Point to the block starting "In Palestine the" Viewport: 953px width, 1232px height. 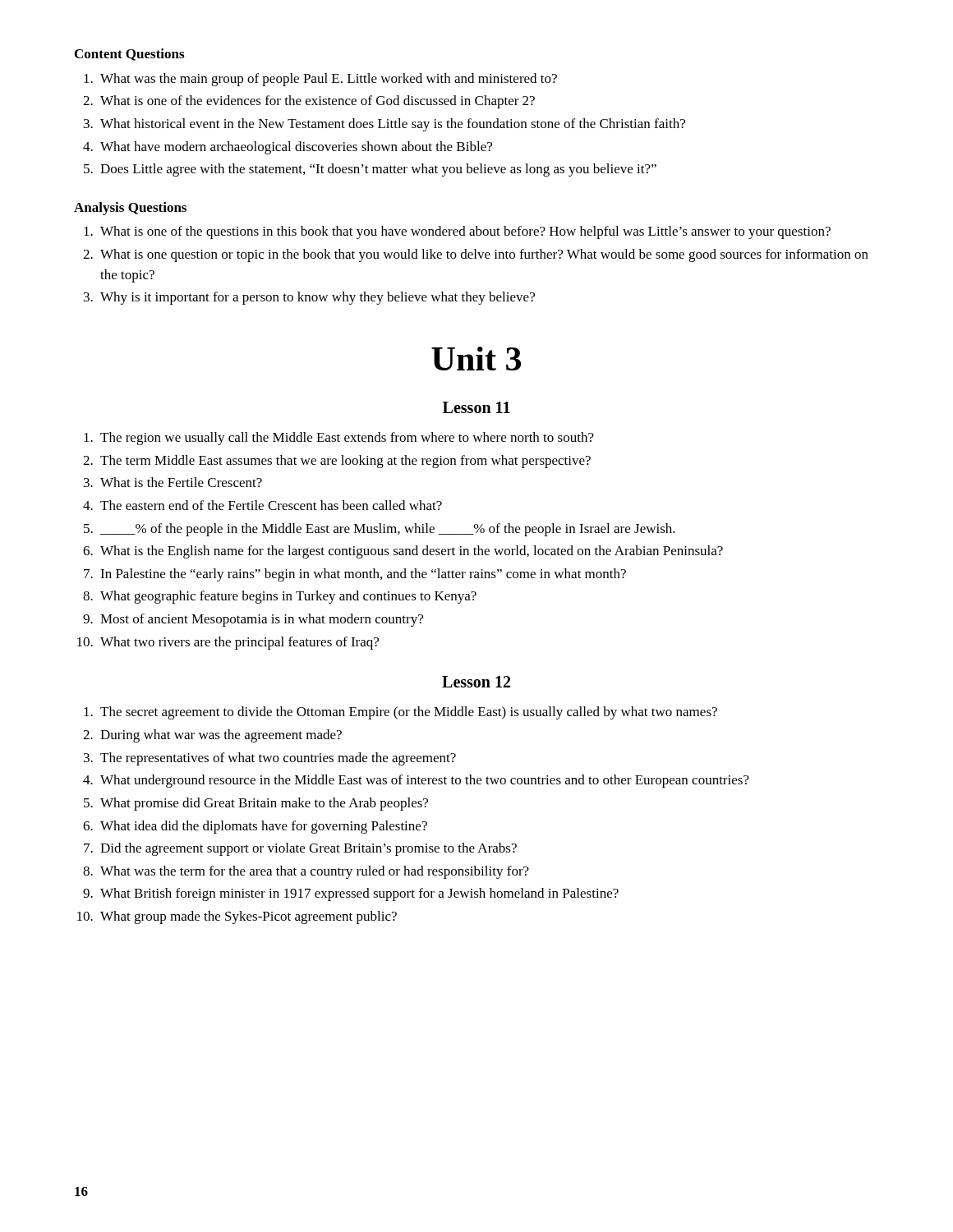coord(363,574)
